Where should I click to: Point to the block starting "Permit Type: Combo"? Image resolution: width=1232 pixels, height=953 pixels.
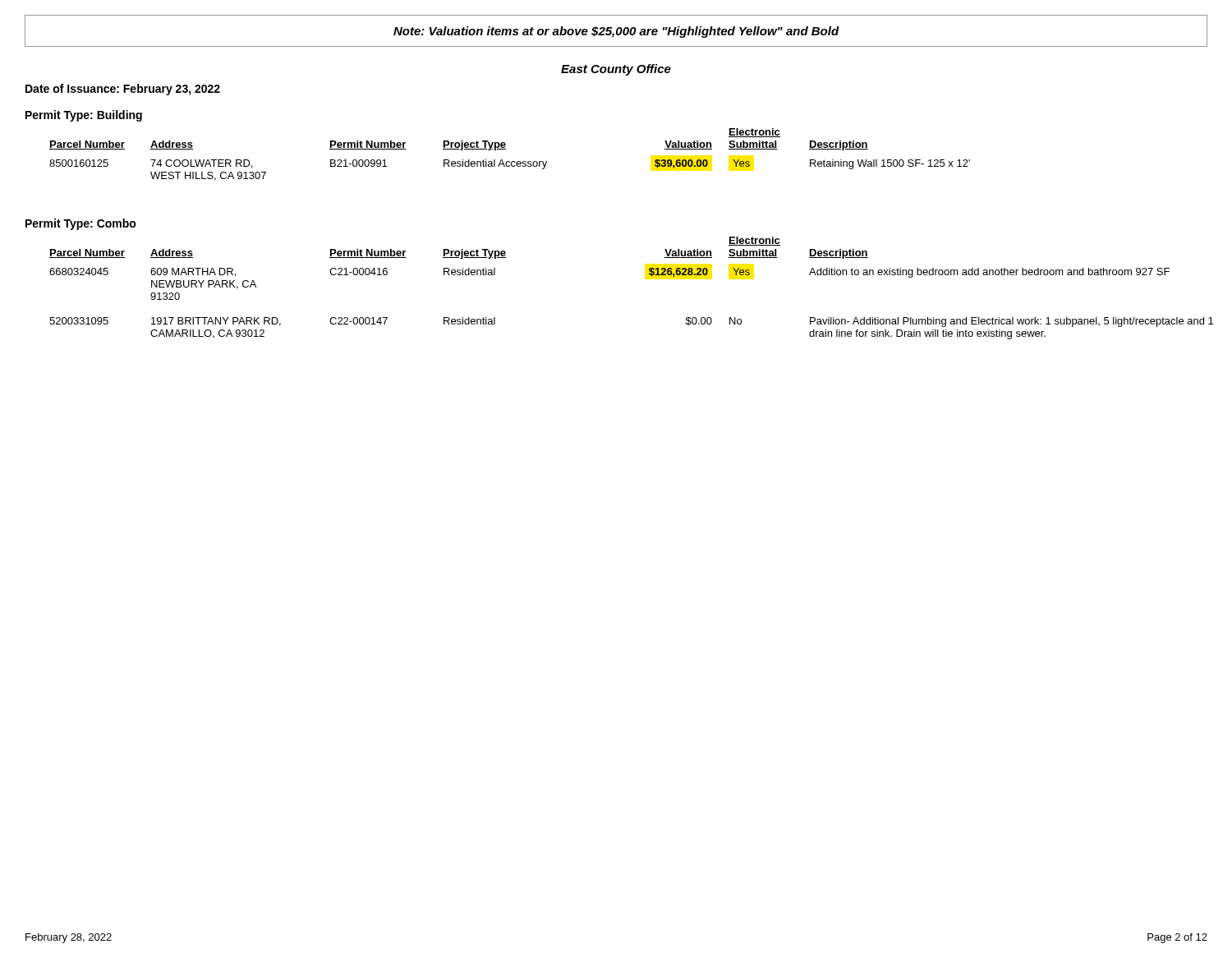80,223
